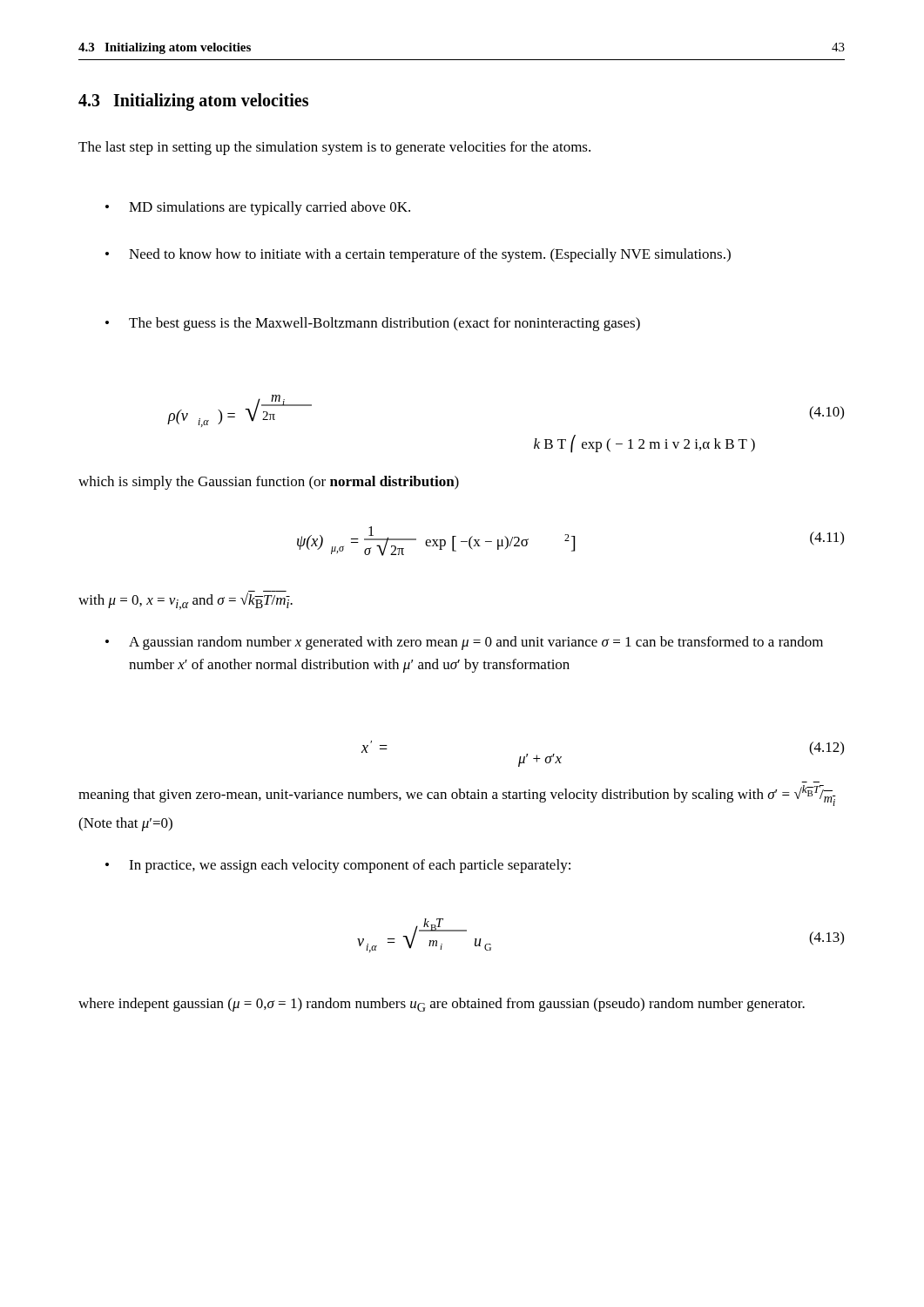Select the text starting "ρ(v i,α ) = √ m i 2πk"
The width and height of the screenshot is (924, 1307).
[x=250, y=412]
